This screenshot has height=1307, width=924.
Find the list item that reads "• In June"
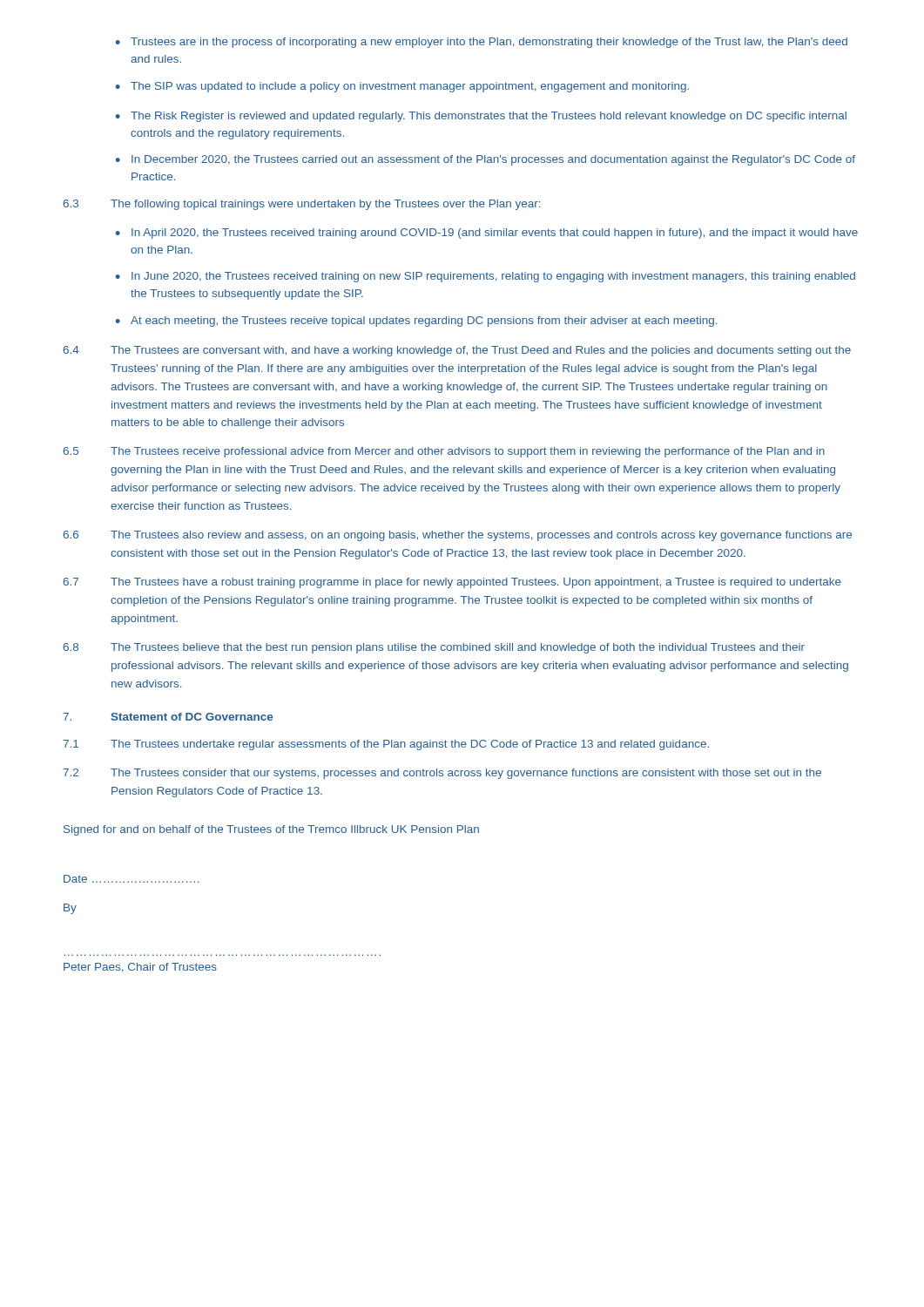(488, 285)
